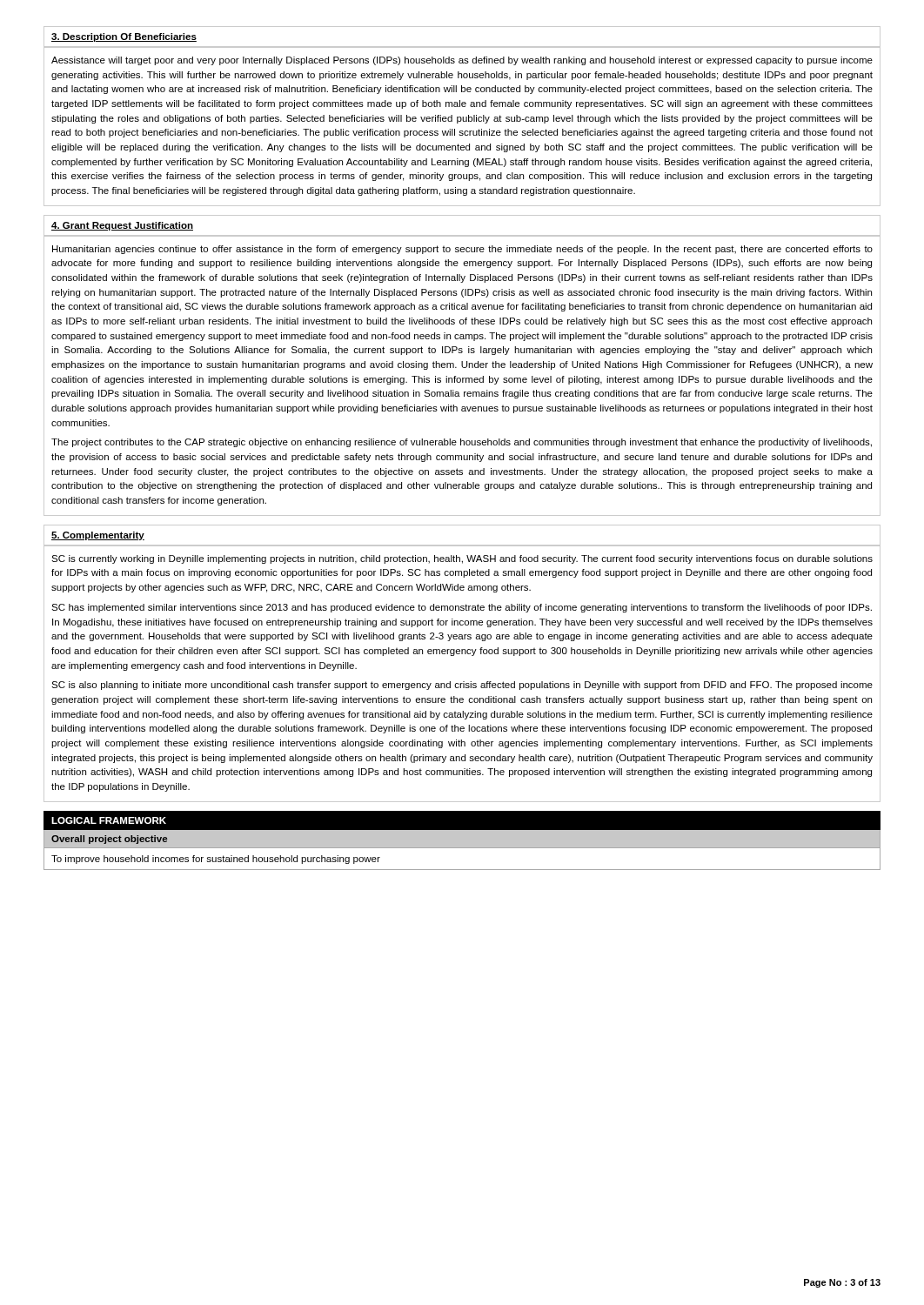
Task: Click on the text starting "To improve household incomes for sustained household"
Action: (216, 858)
